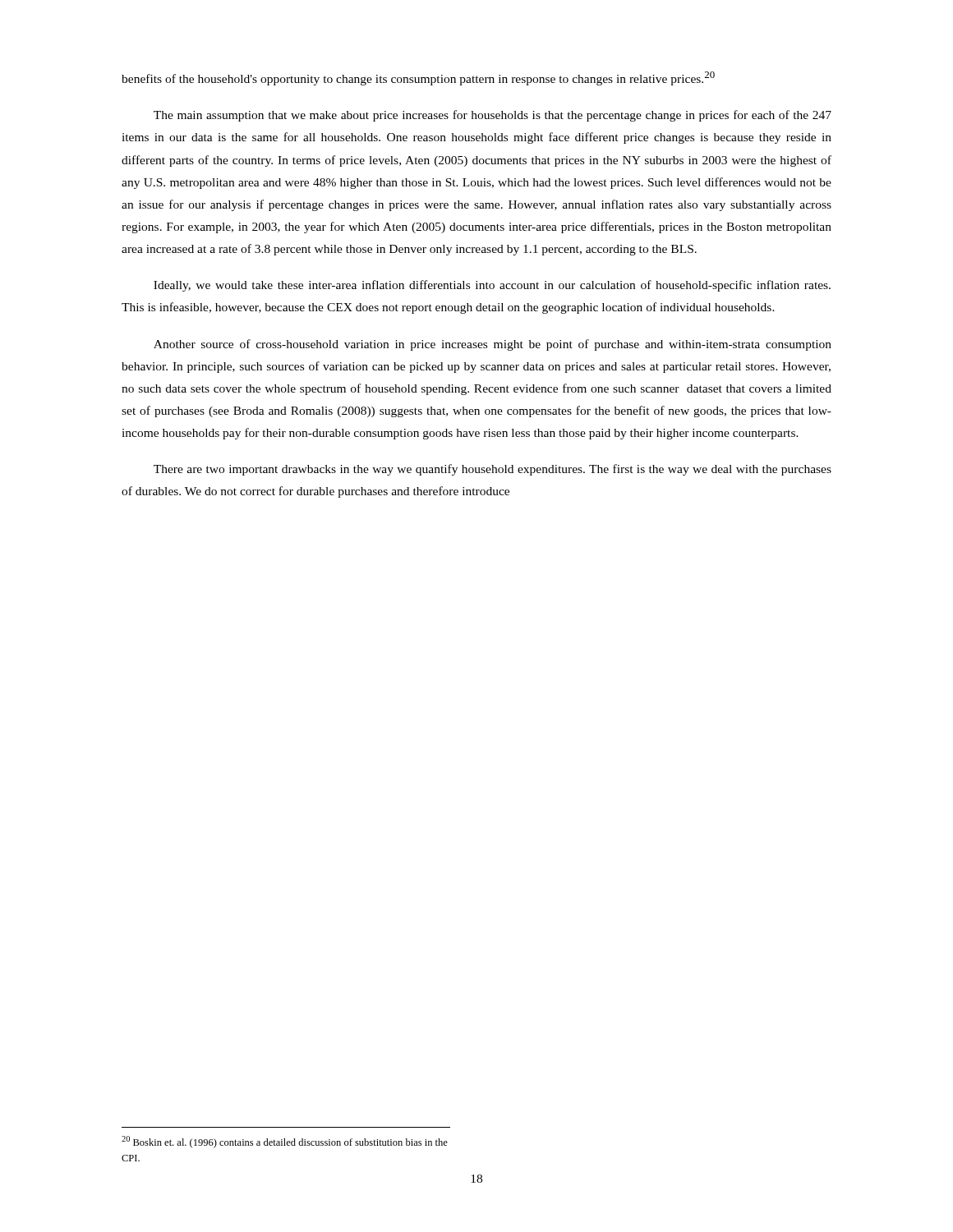
Task: Select the text block containing "There are two important"
Action: click(x=476, y=480)
